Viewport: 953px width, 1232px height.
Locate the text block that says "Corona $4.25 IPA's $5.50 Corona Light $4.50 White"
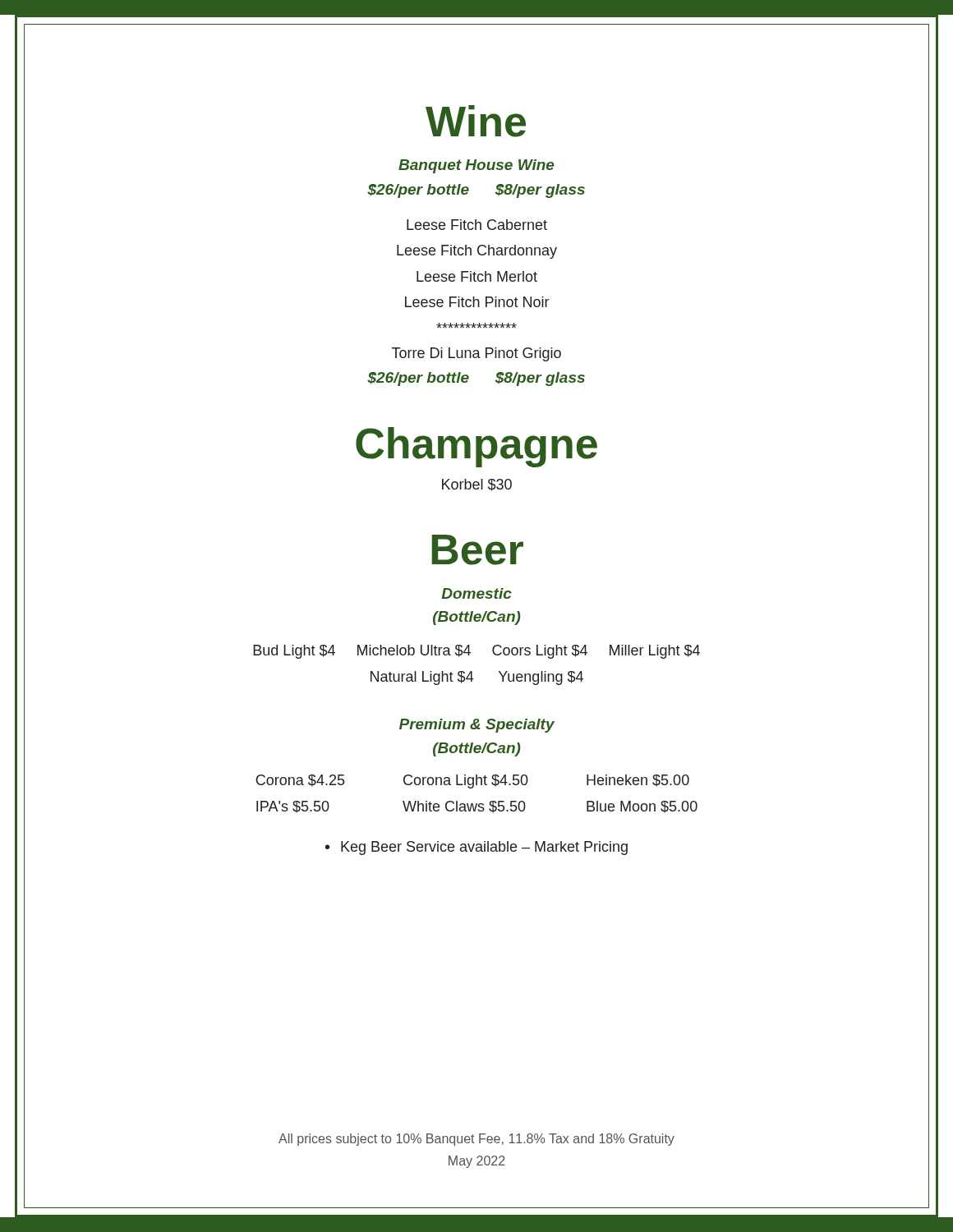[x=476, y=794]
